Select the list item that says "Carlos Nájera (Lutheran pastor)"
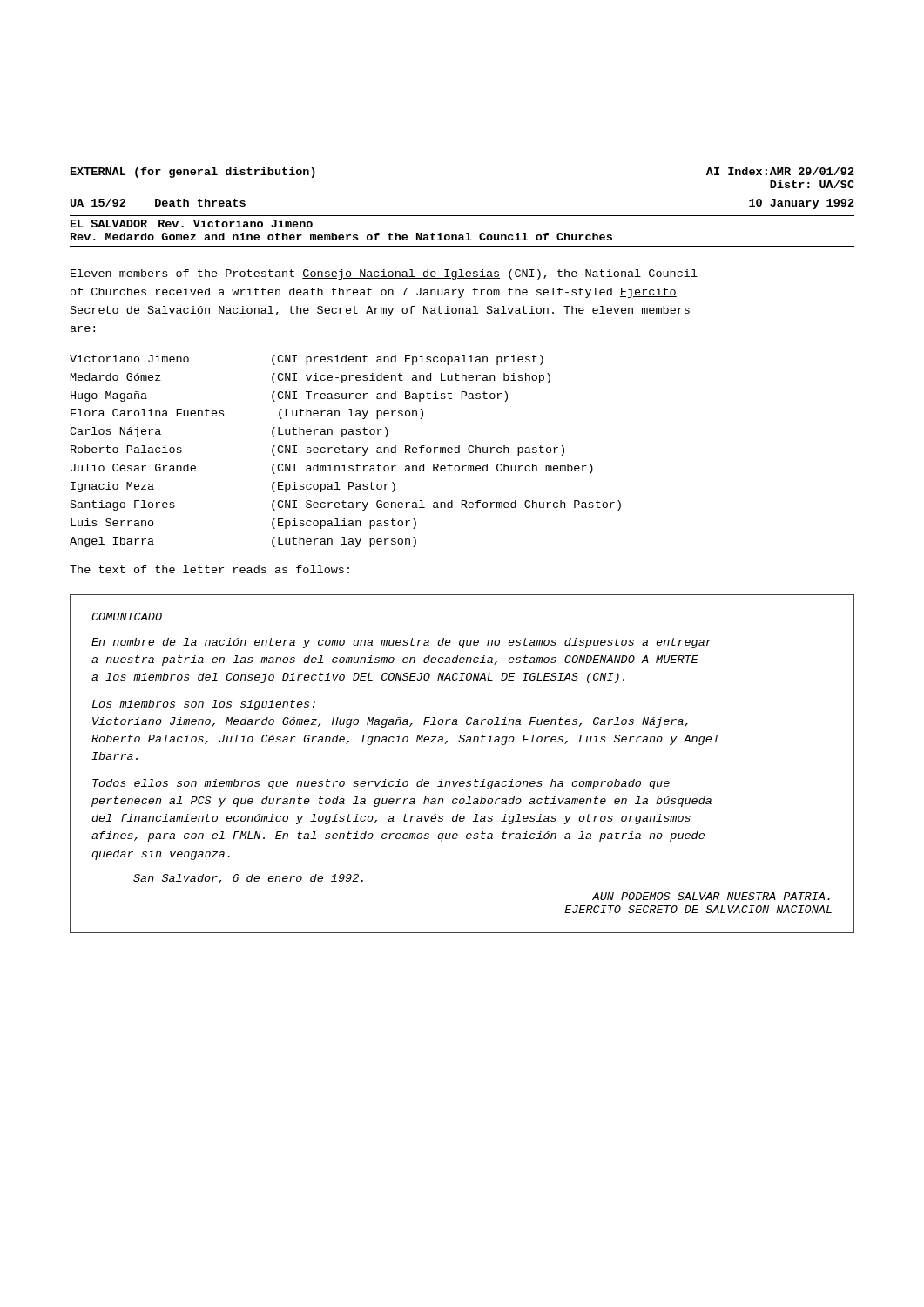Viewport: 924px width, 1307px height. 108,432
